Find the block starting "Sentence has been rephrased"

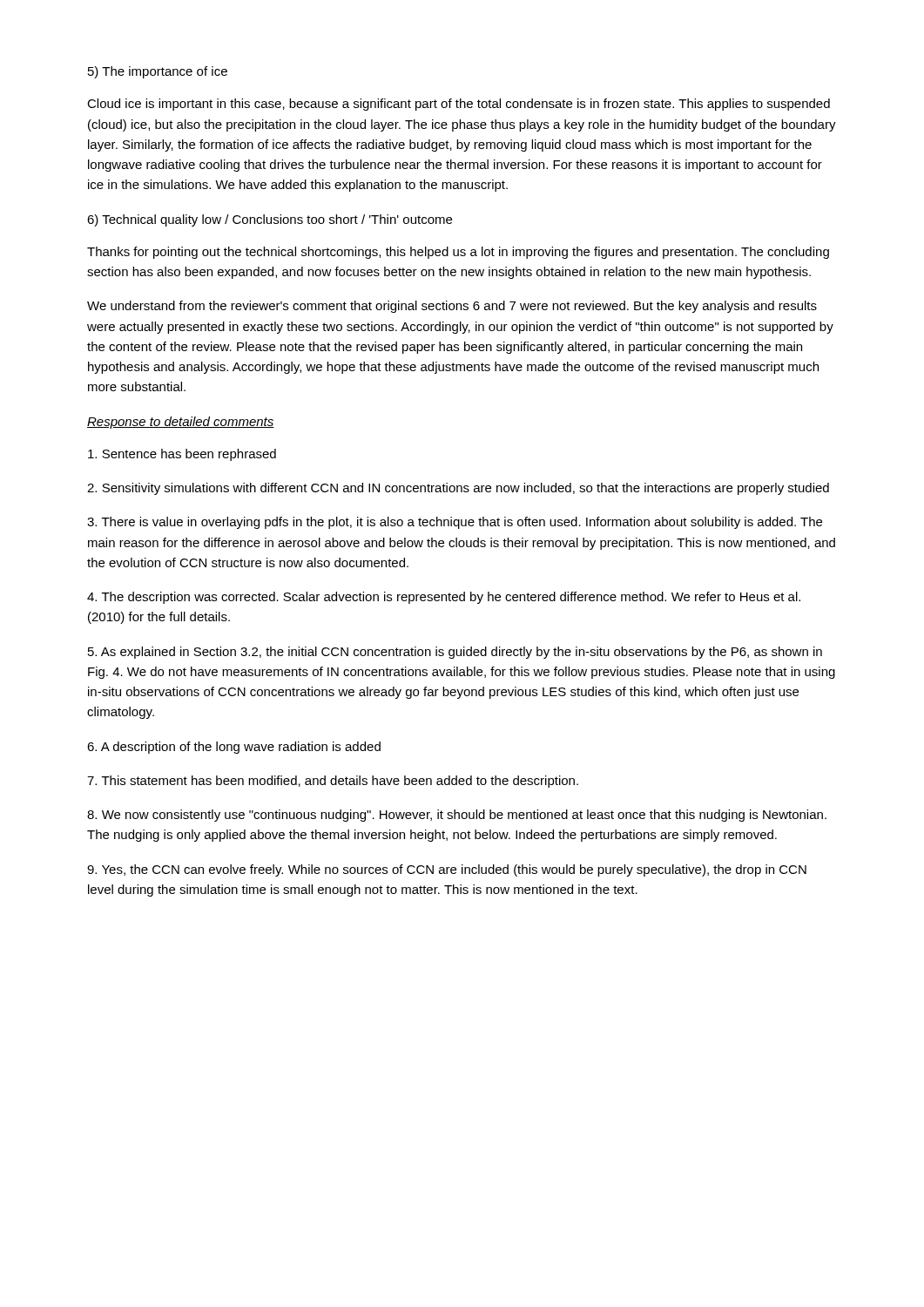point(182,453)
